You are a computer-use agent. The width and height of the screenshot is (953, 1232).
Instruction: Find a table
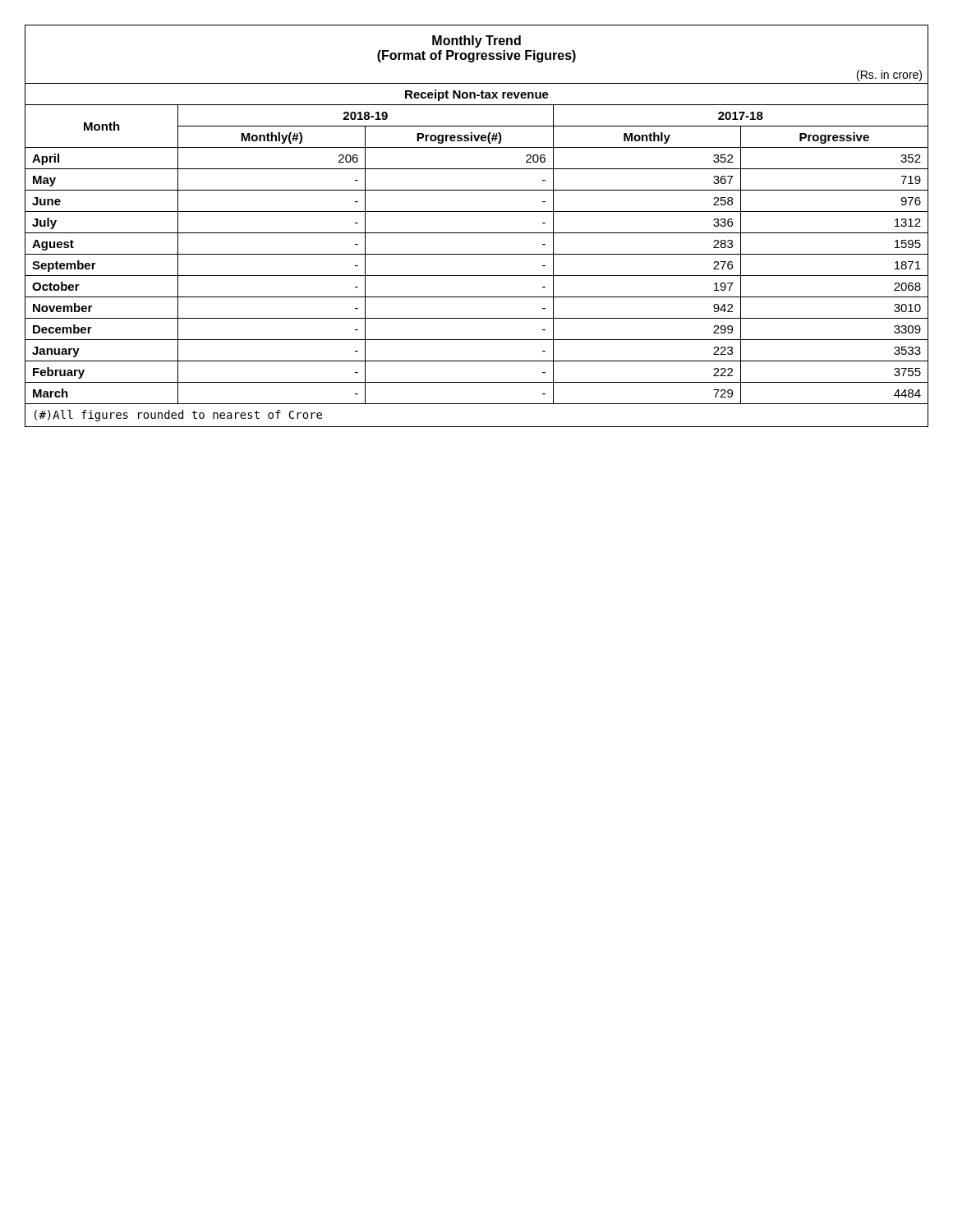(x=476, y=255)
